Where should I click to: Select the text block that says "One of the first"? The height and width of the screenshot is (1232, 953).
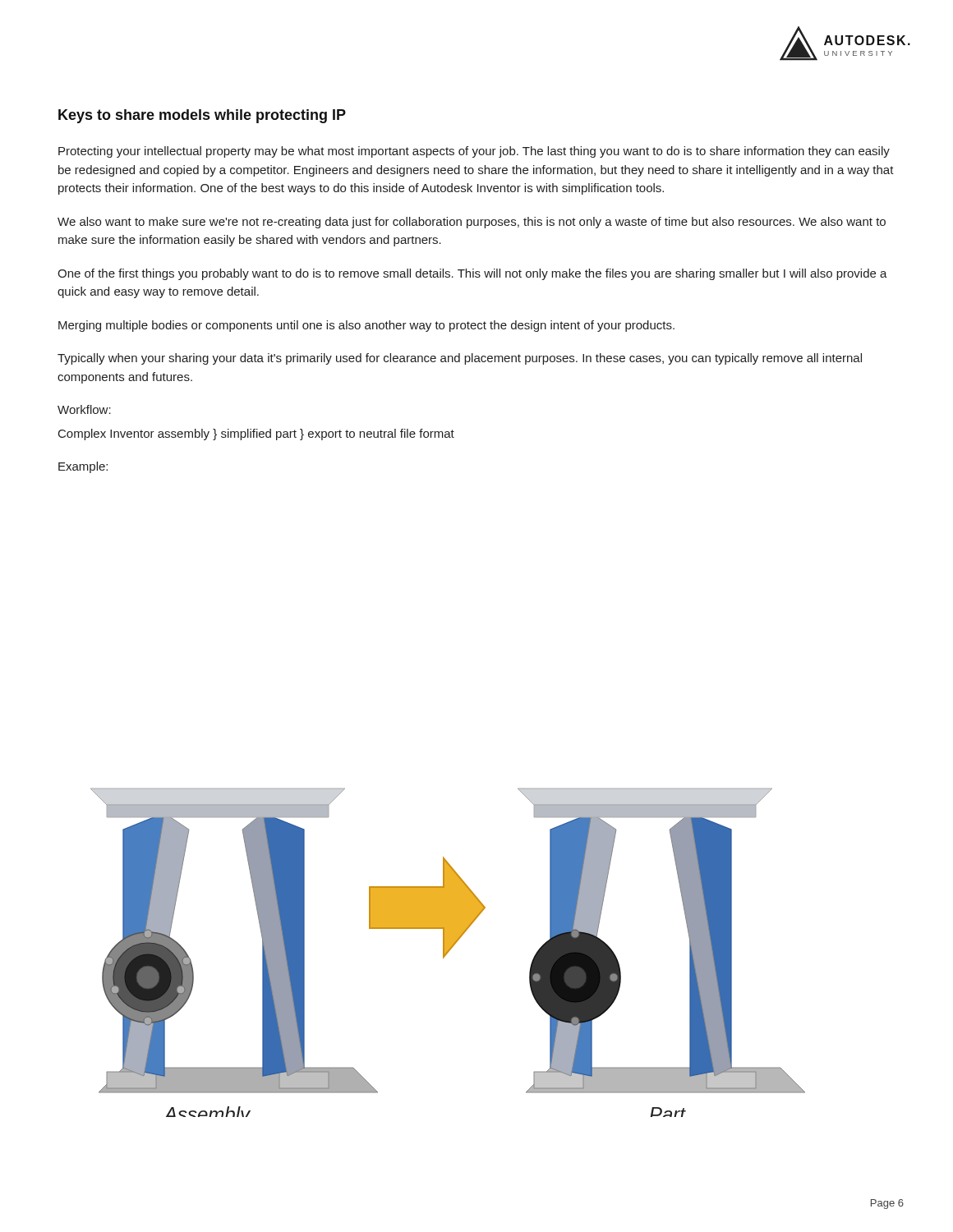472,282
